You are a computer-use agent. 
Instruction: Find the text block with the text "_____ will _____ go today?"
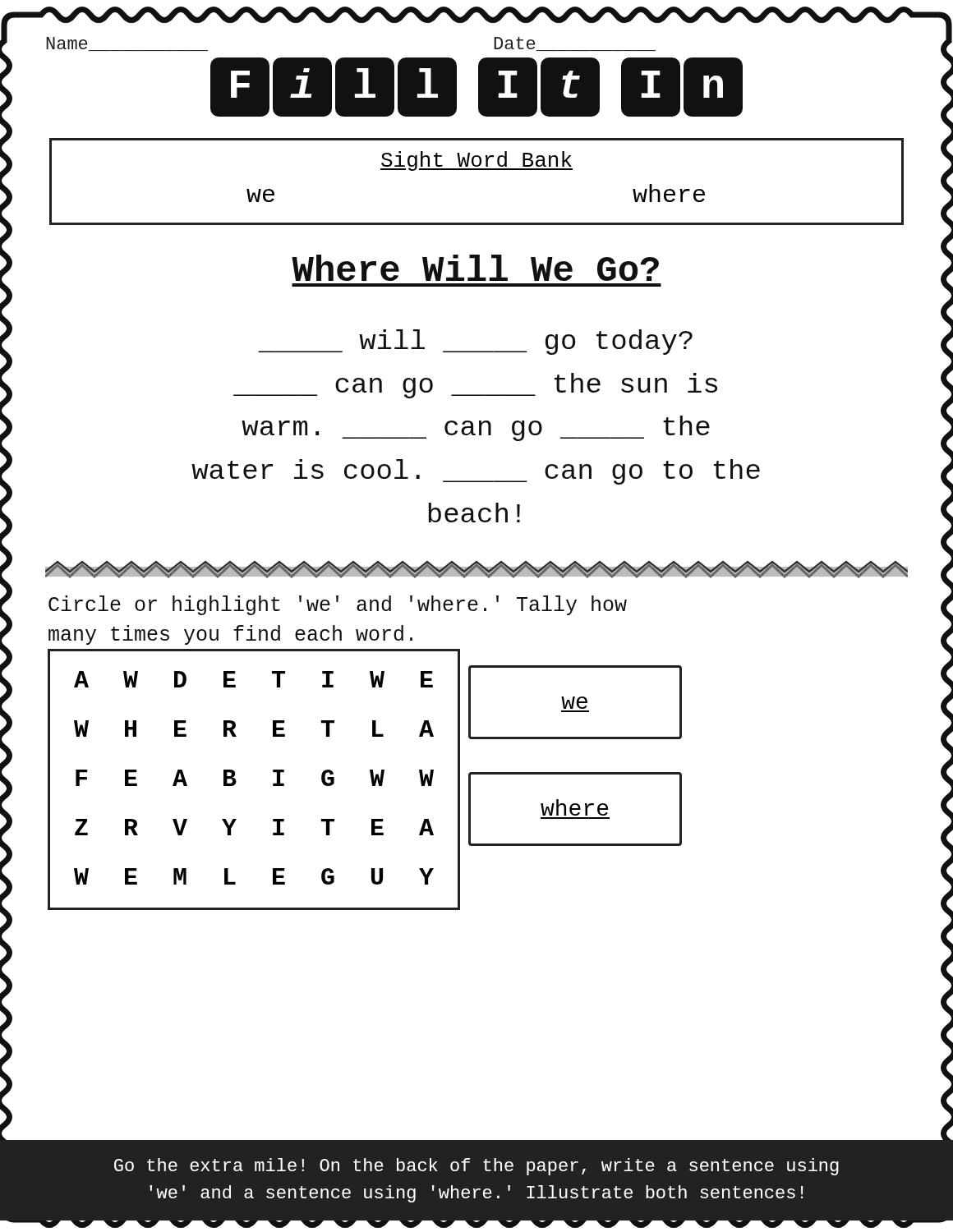tap(476, 428)
